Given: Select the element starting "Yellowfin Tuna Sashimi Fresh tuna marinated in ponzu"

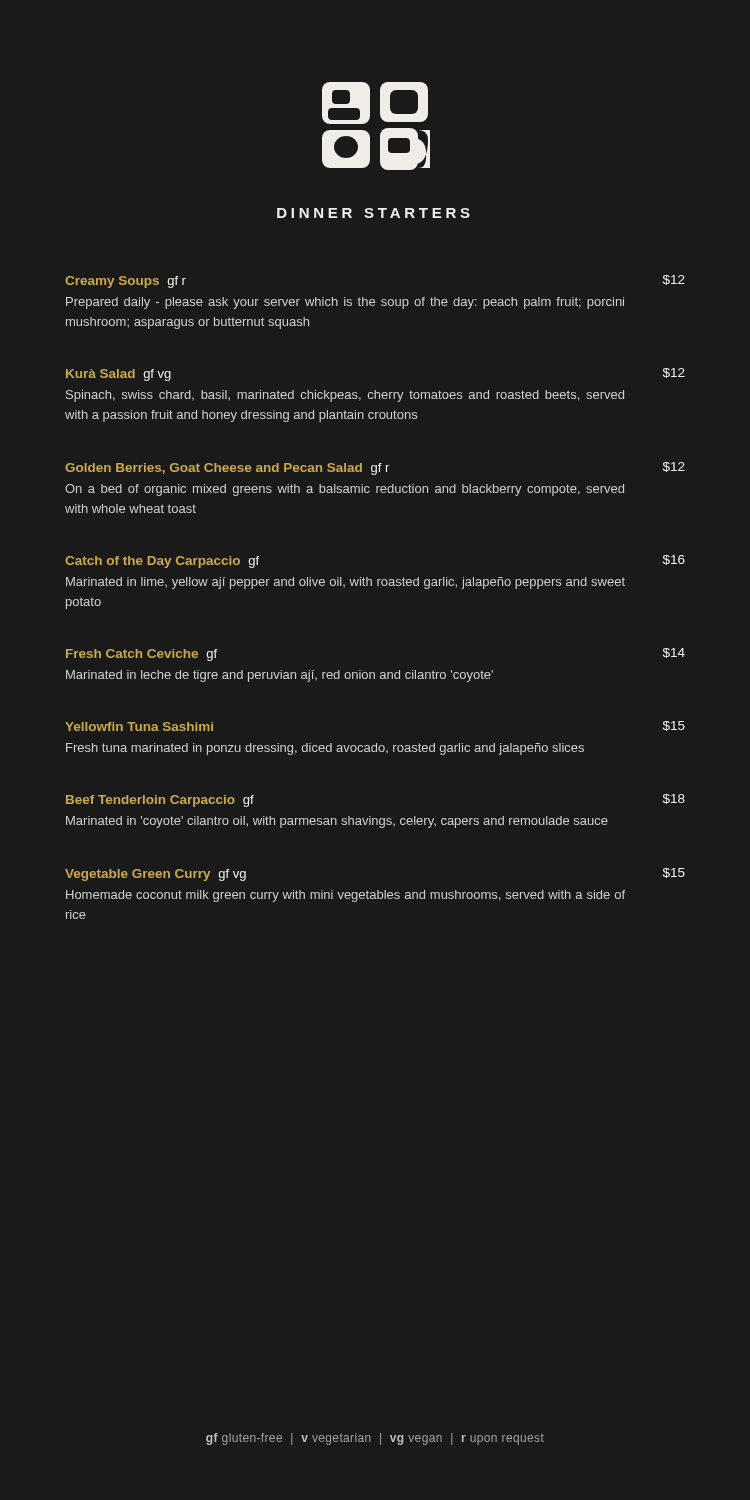Looking at the screenshot, I should click(x=375, y=738).
